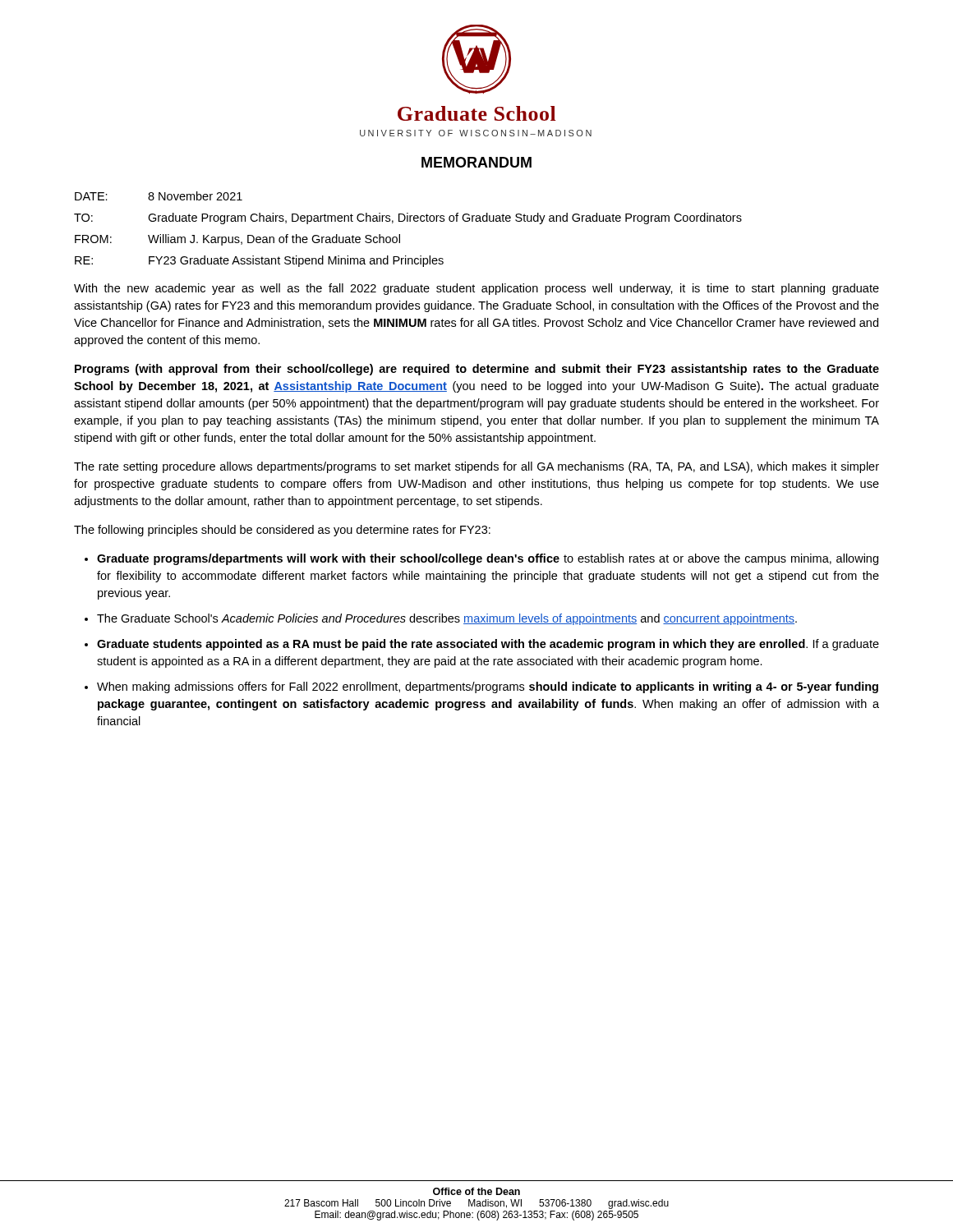Screen dimensions: 1232x953
Task: Navigate to the text block starting "With the new academic year as well as"
Action: pyautogui.click(x=476, y=314)
